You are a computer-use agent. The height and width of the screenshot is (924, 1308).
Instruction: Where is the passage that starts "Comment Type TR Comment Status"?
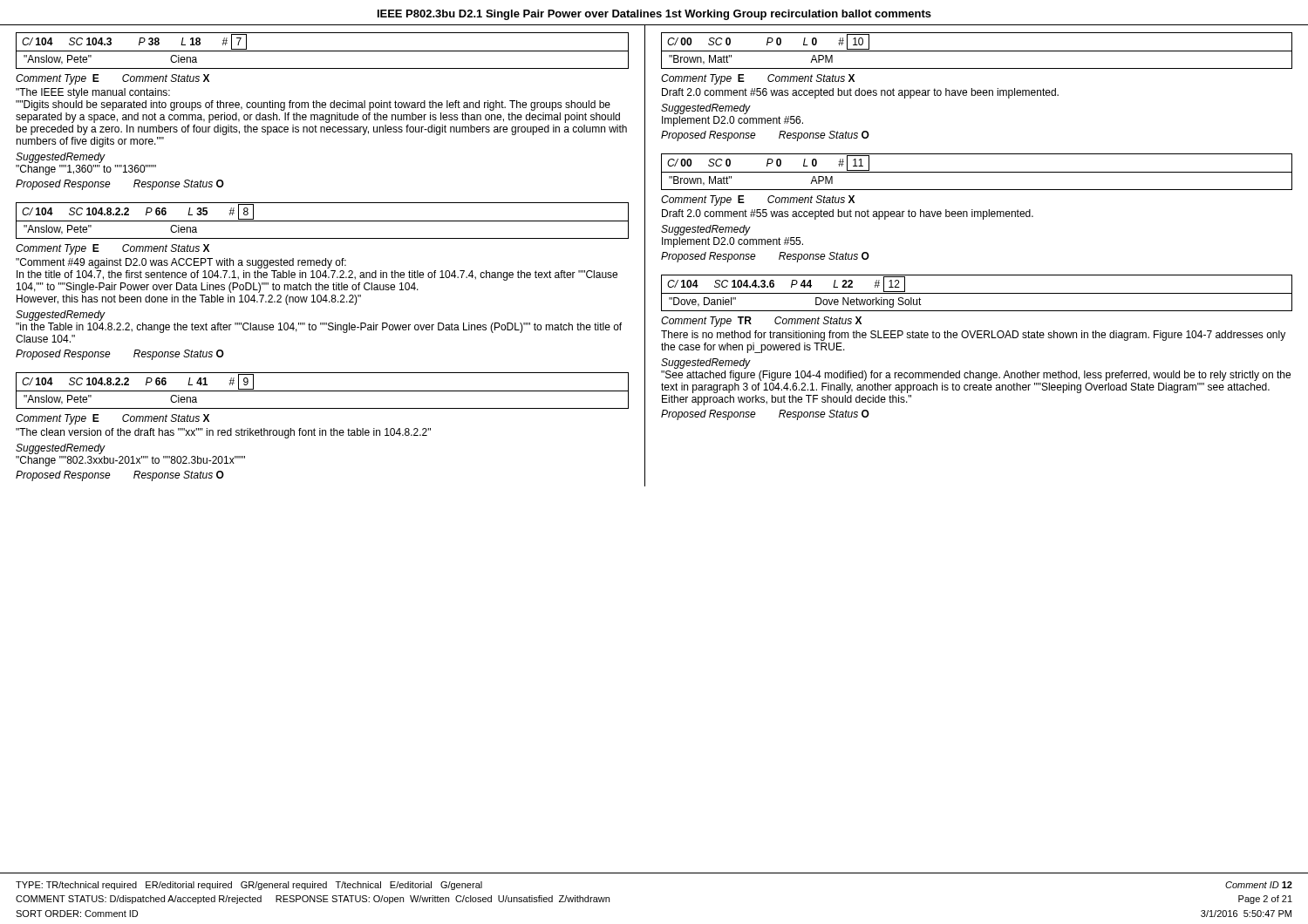coord(977,367)
